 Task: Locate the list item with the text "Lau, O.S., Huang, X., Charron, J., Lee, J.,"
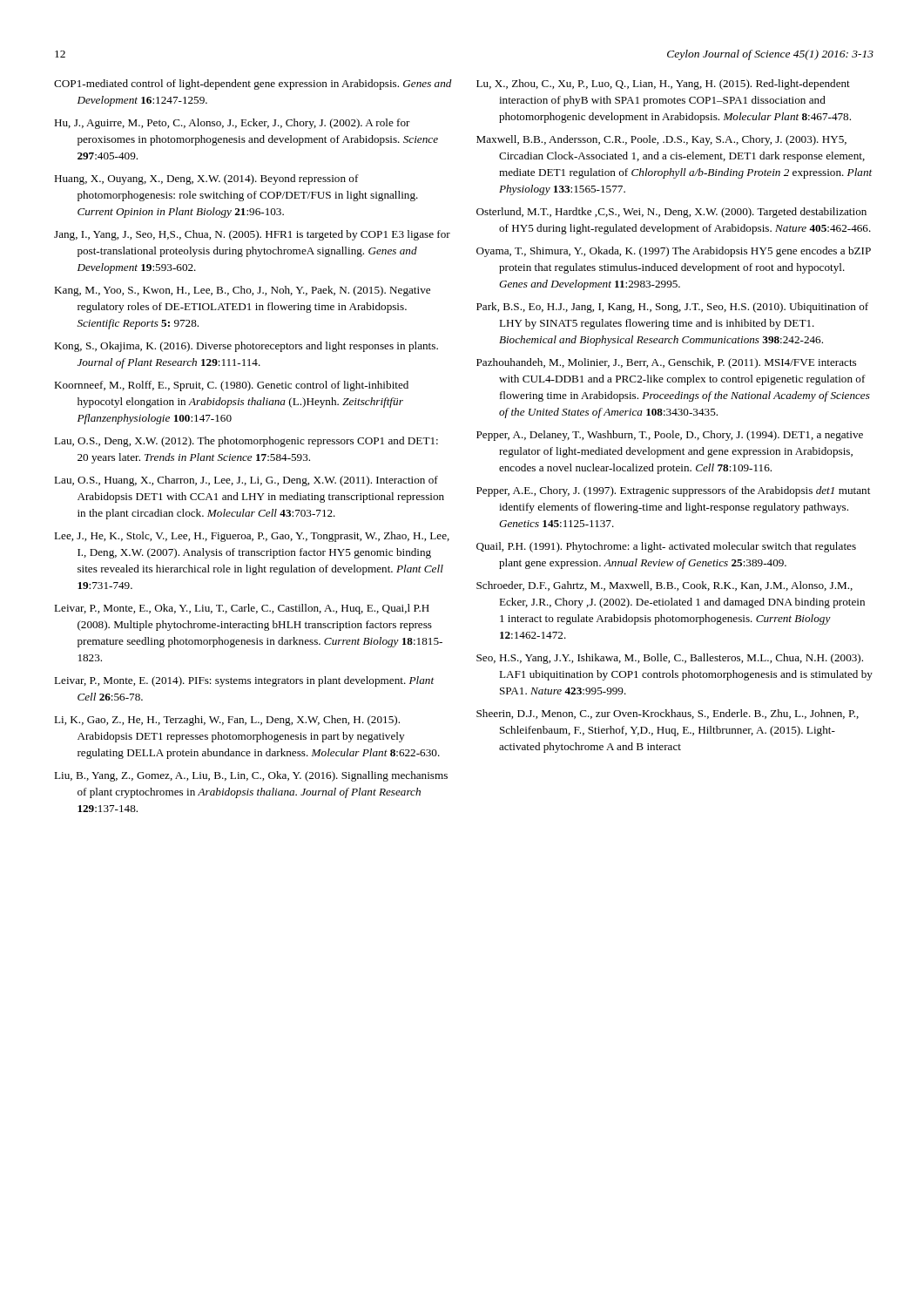pyautogui.click(x=249, y=496)
